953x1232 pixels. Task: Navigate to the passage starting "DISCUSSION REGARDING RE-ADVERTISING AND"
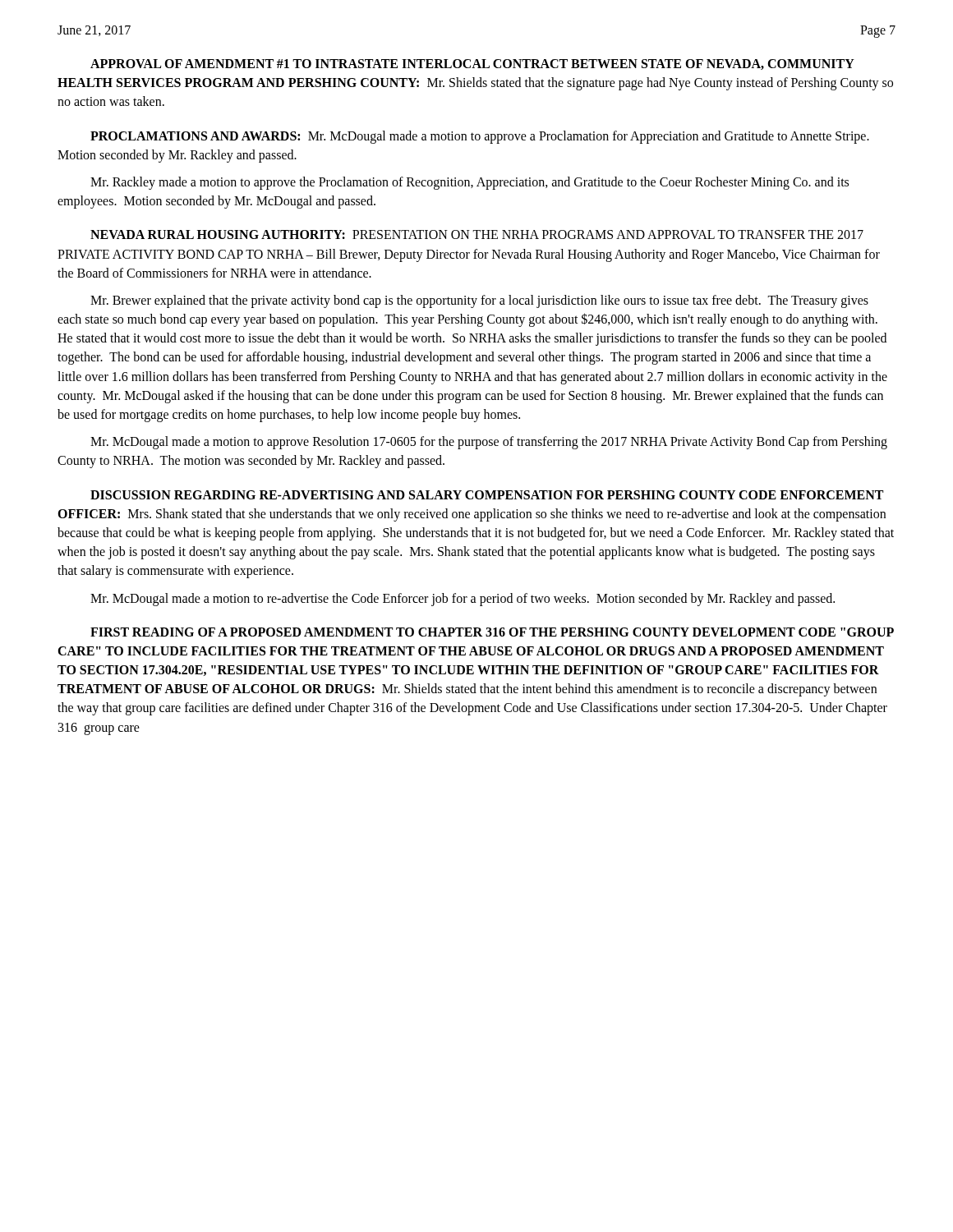pyautogui.click(x=476, y=546)
